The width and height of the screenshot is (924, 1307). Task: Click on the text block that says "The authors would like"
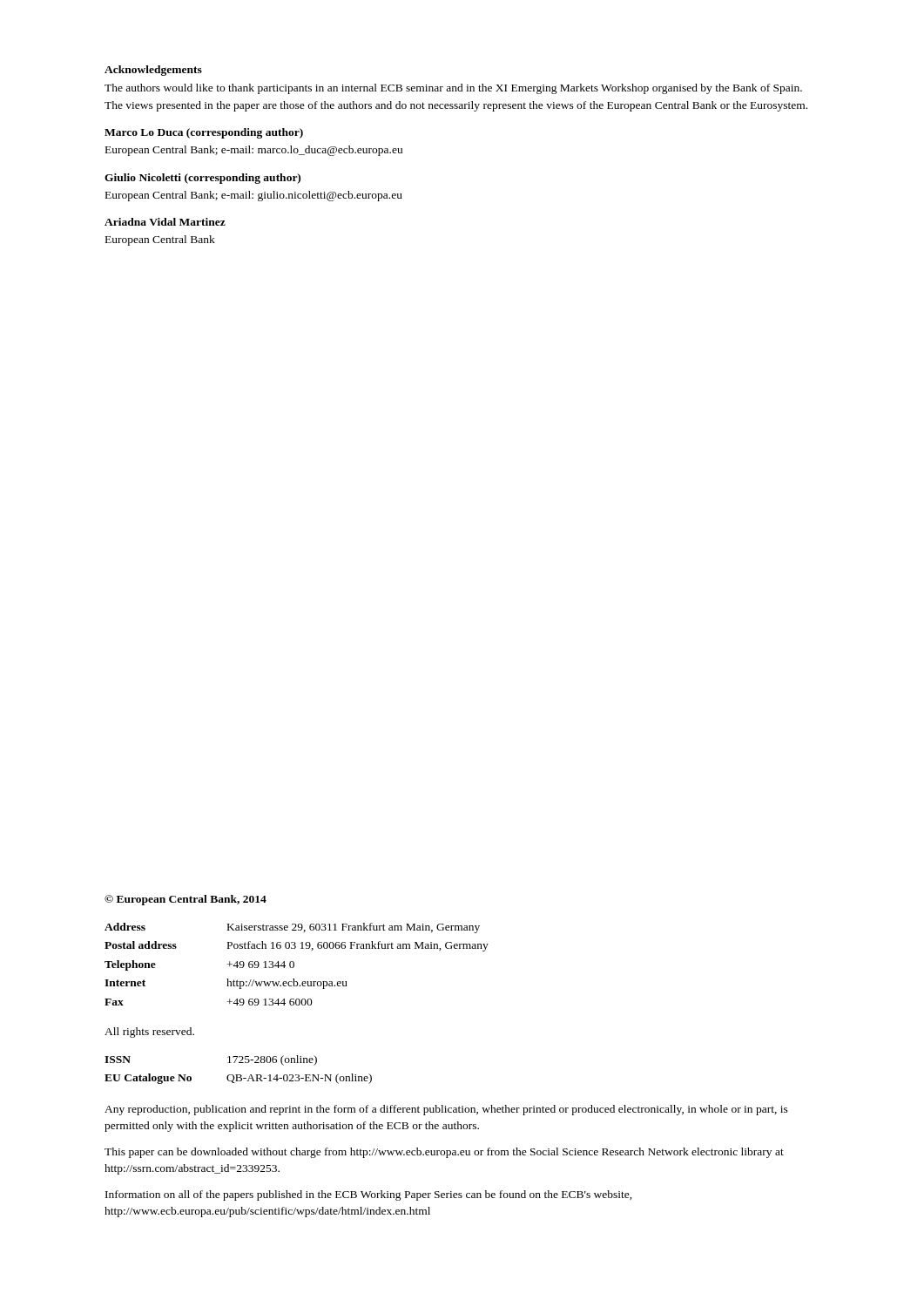tap(456, 96)
